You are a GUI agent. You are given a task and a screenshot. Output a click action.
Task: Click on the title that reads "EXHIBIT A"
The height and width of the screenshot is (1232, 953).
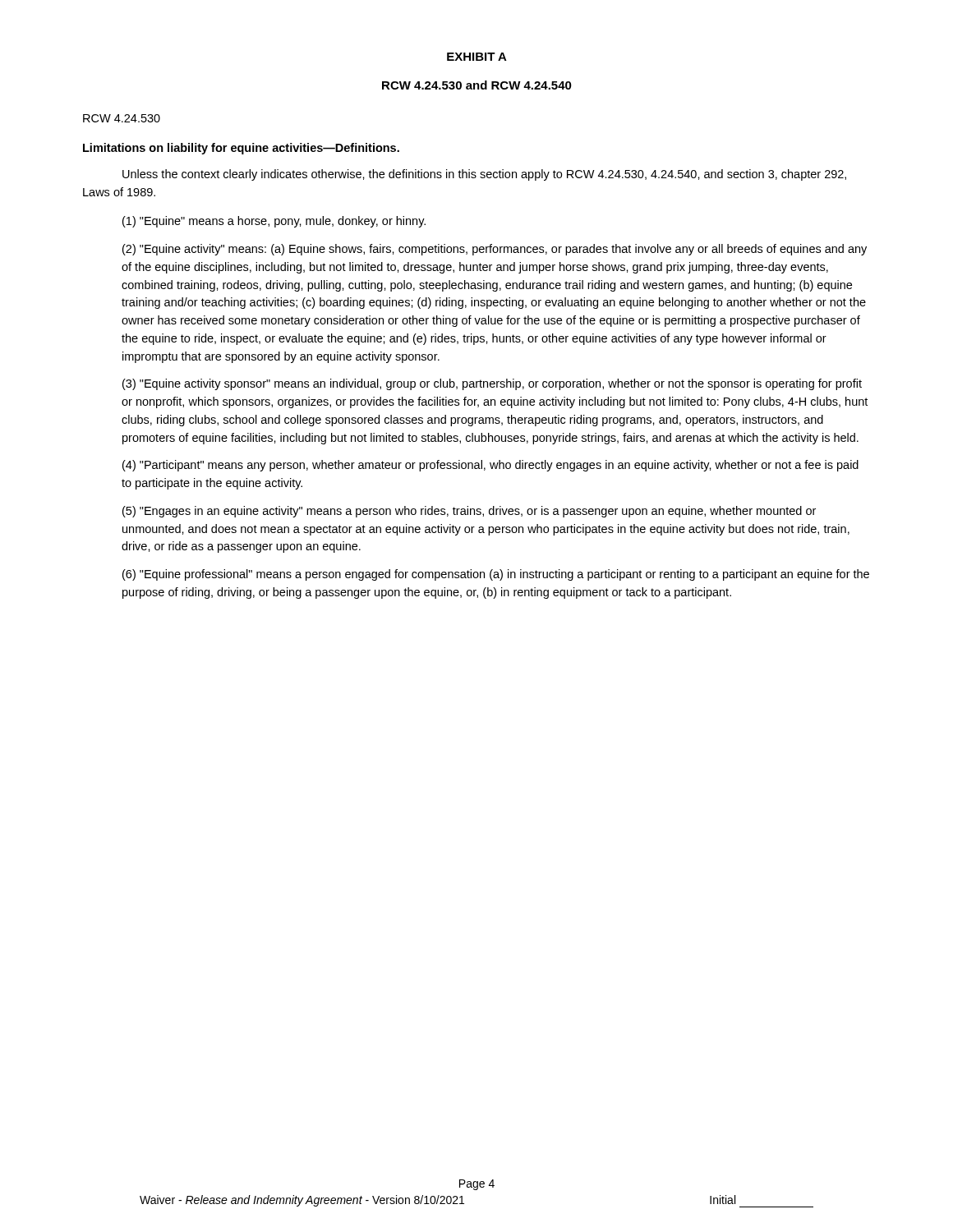point(476,56)
